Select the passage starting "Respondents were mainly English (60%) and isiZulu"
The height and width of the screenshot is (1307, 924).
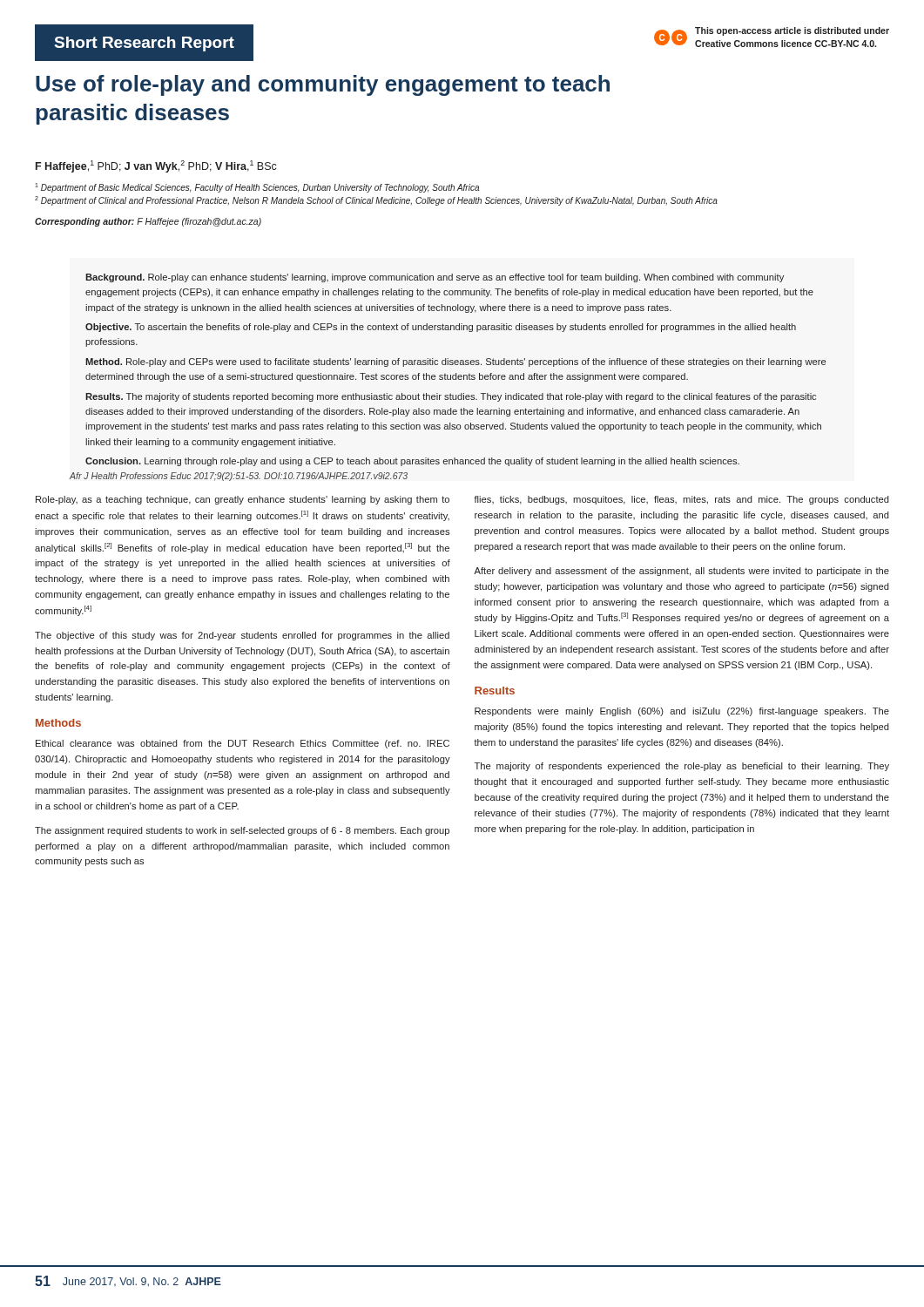point(682,771)
